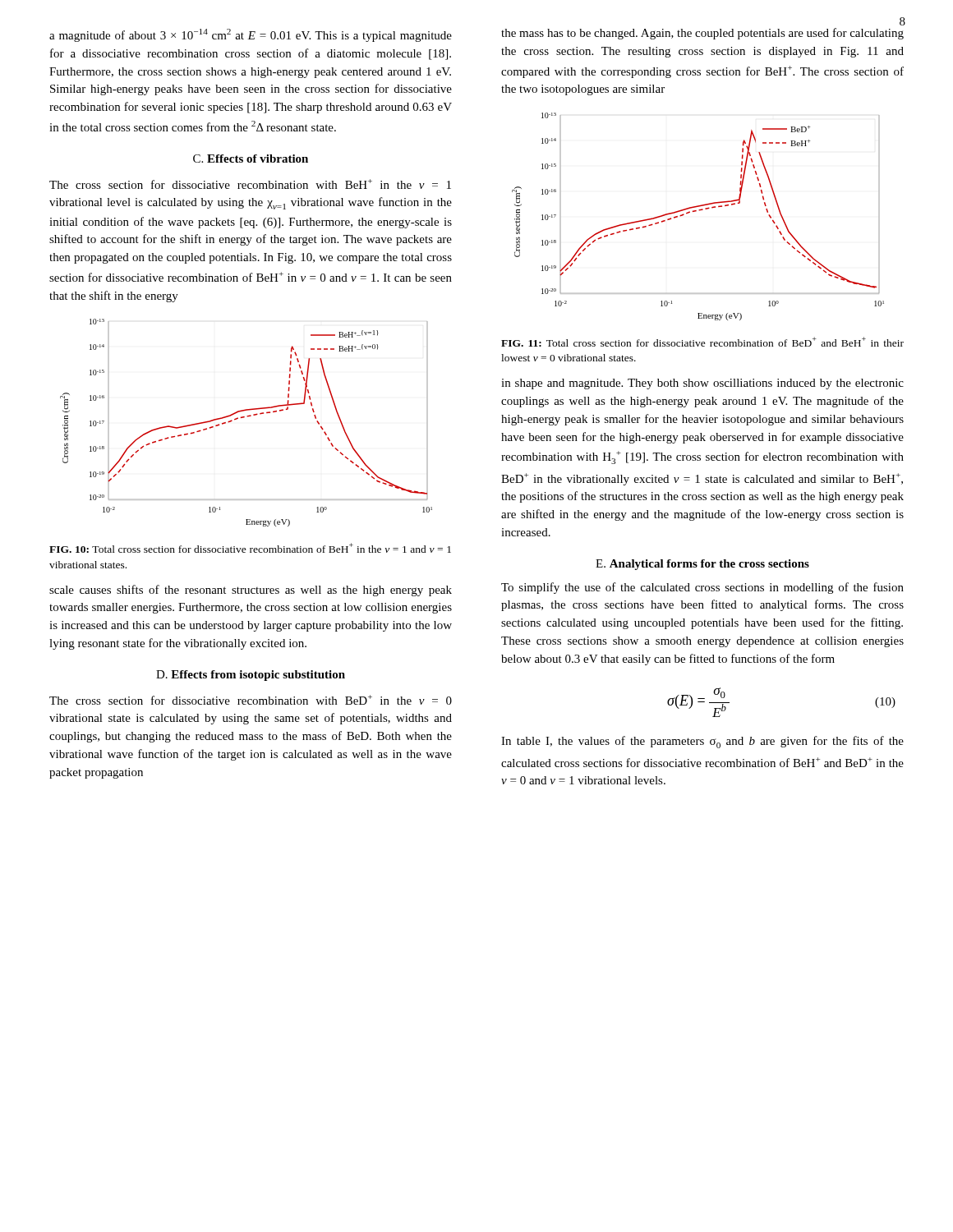The image size is (953, 1232).
Task: Click the passage that begins "To simplify the use of the"
Action: pyautogui.click(x=702, y=623)
